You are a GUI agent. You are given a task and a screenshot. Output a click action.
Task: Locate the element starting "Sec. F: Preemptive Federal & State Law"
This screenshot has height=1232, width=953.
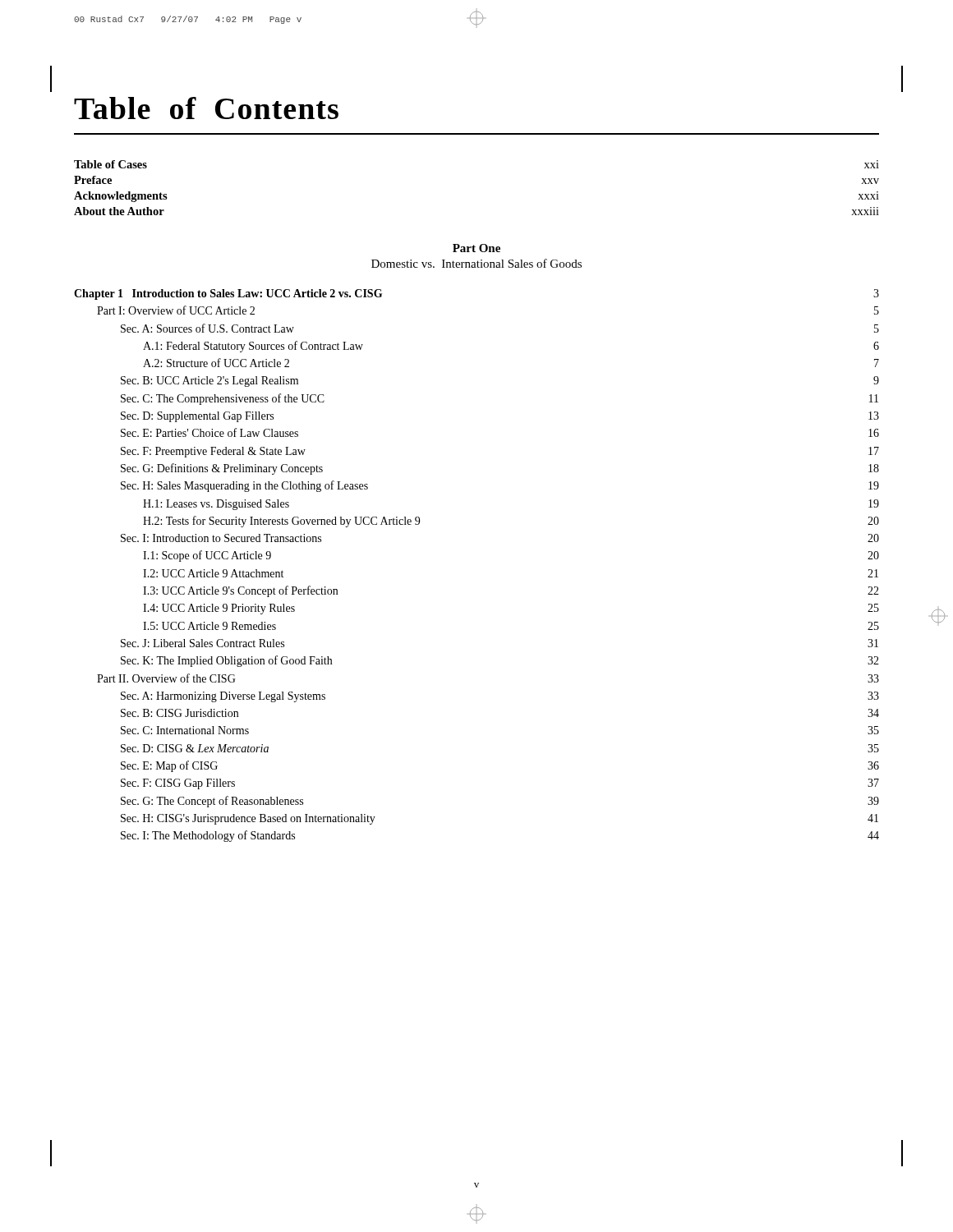213,451
